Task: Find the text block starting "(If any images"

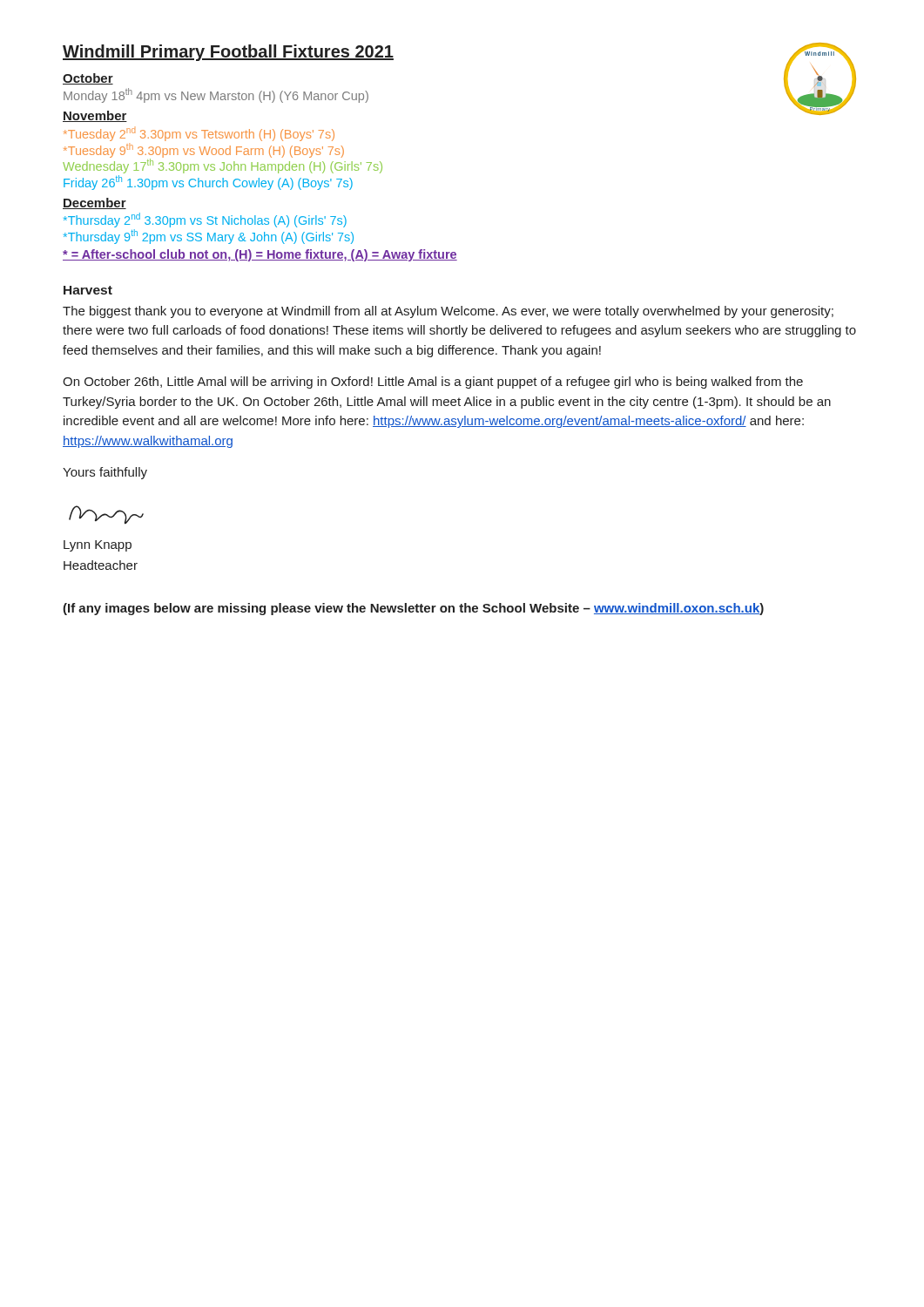Action: tap(462, 608)
